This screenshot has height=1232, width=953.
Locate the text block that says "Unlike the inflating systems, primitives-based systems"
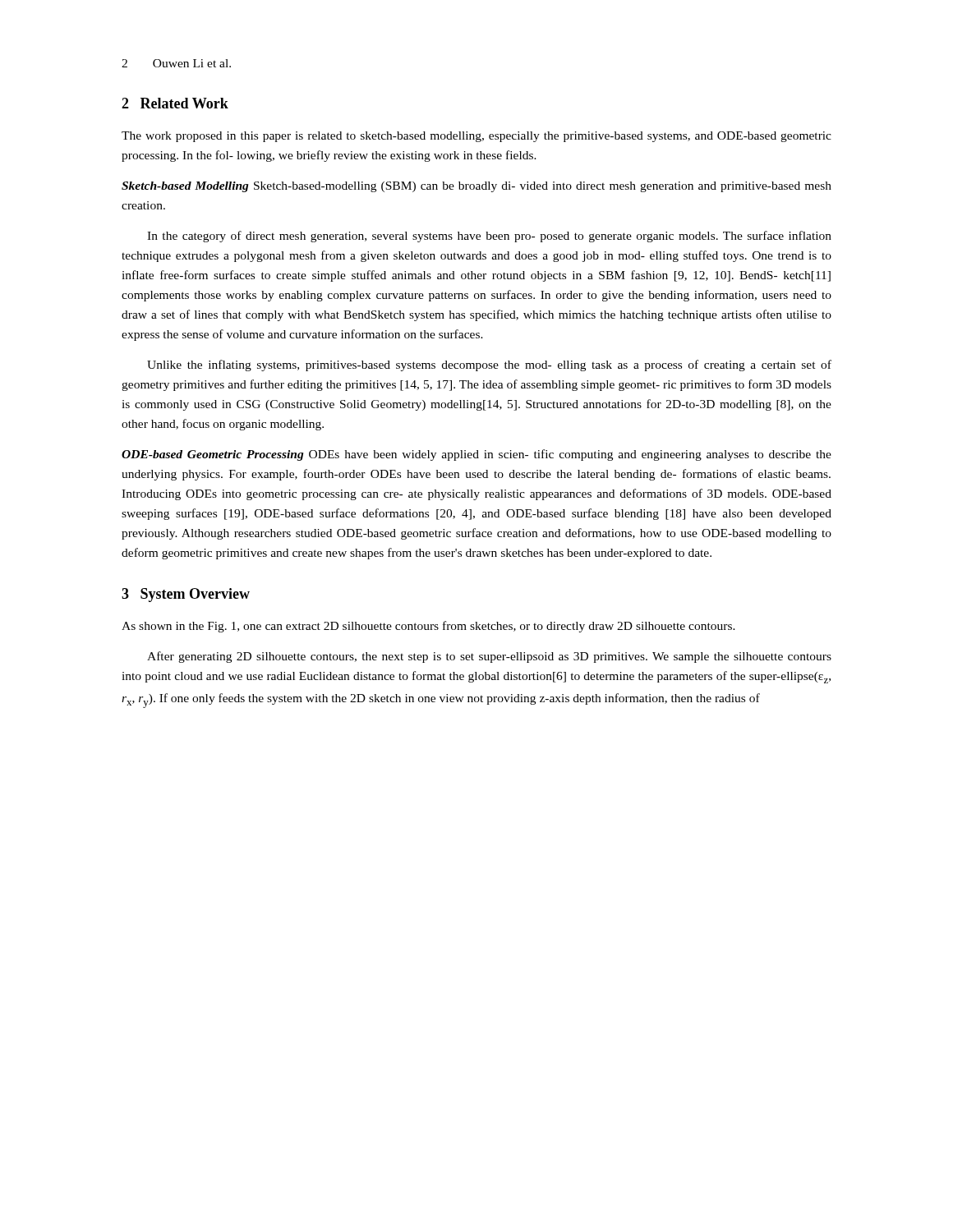click(x=476, y=394)
